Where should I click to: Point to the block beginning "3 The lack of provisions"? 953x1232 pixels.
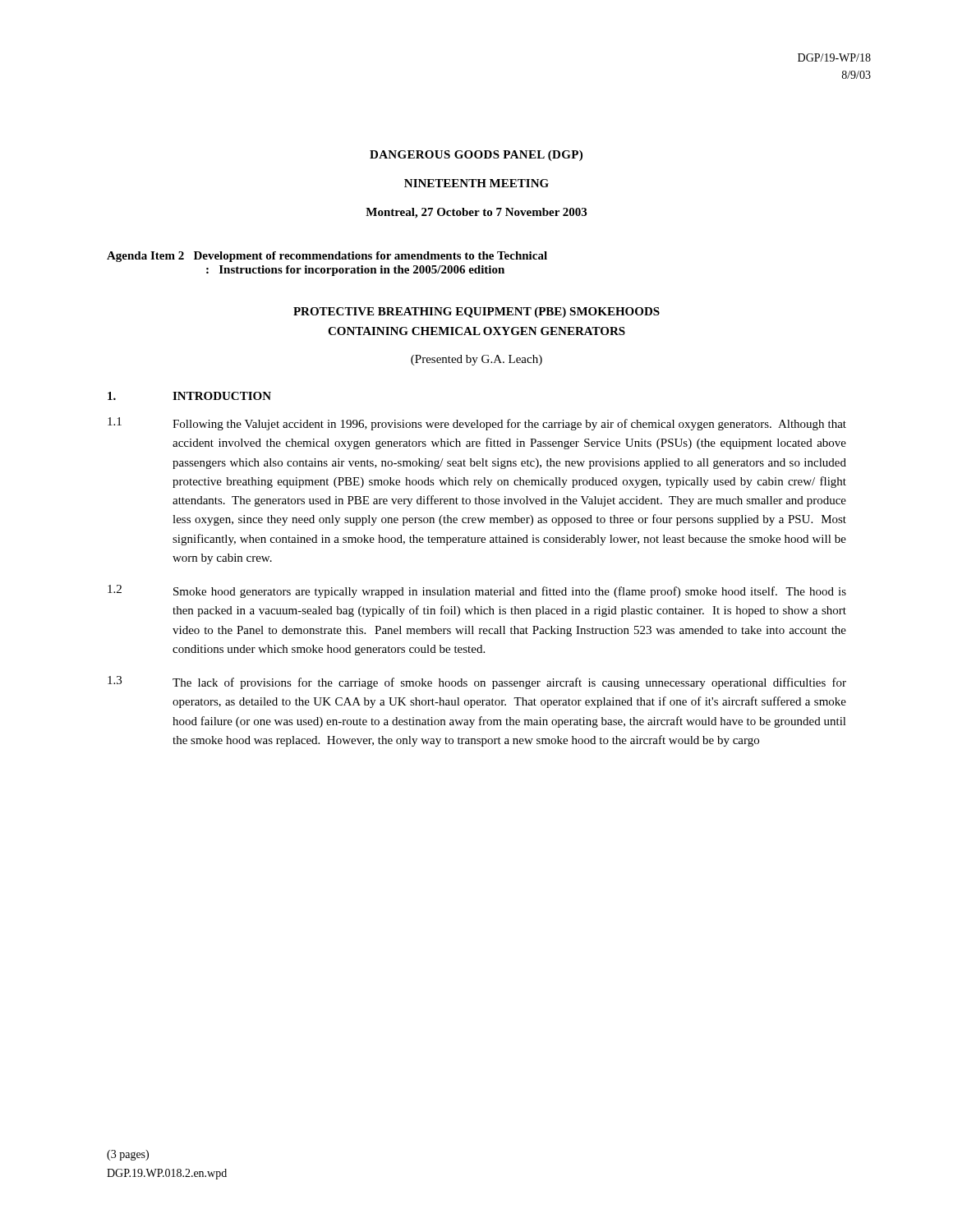click(476, 712)
